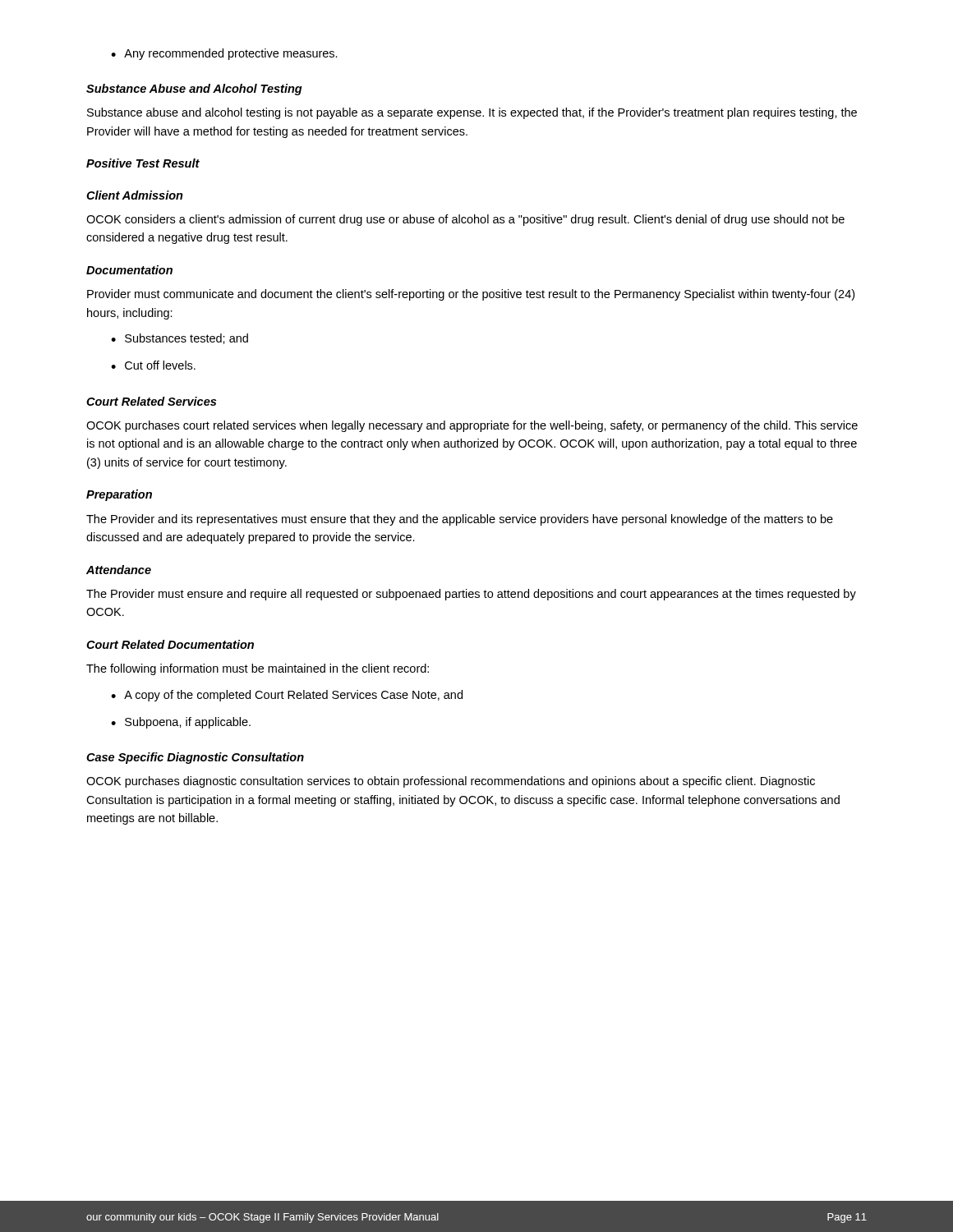
Task: Select the text block that says "OCOK purchases court related services when legally"
Action: pyautogui.click(x=476, y=444)
